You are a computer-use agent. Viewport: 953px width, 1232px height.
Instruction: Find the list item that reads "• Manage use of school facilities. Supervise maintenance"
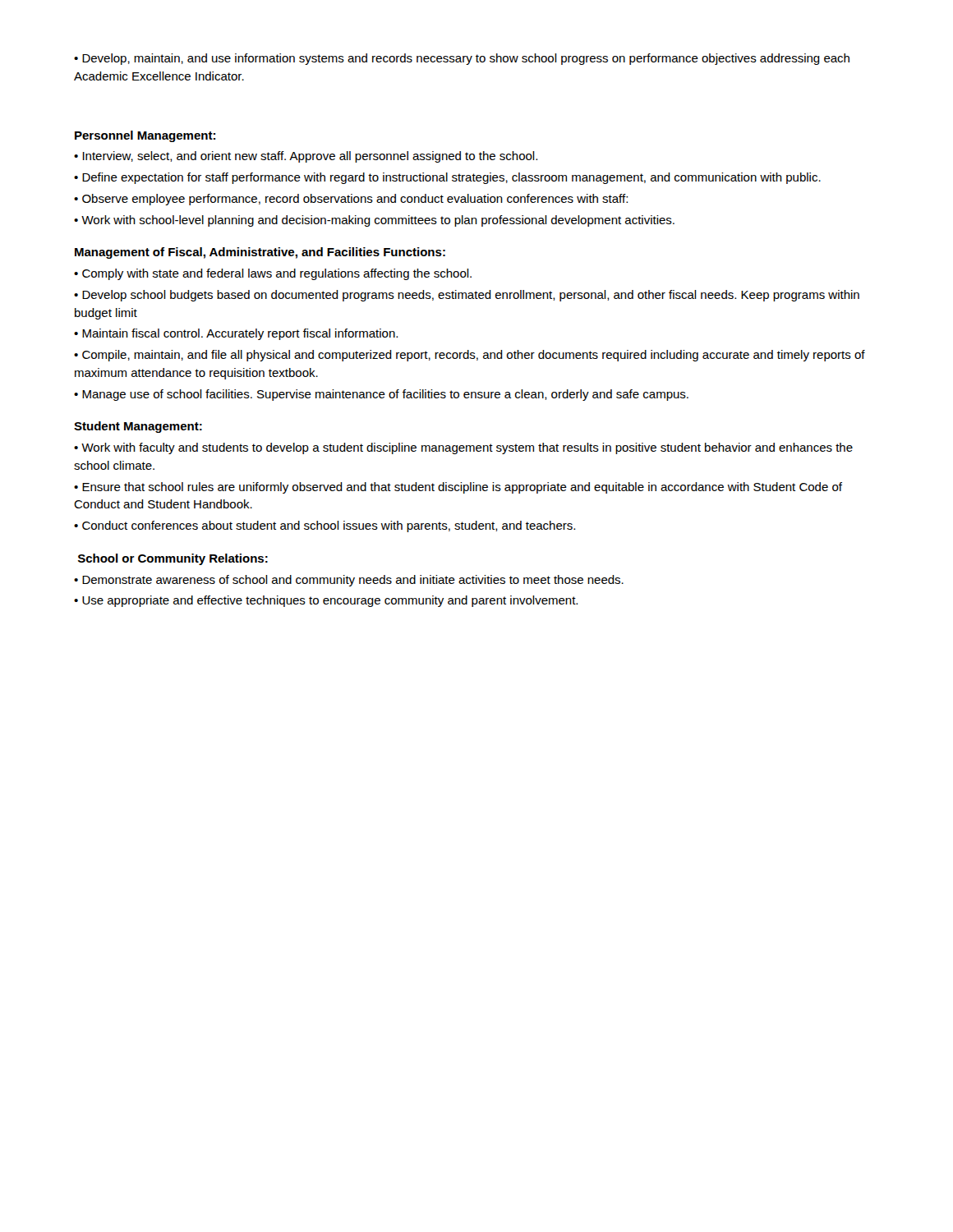click(382, 393)
